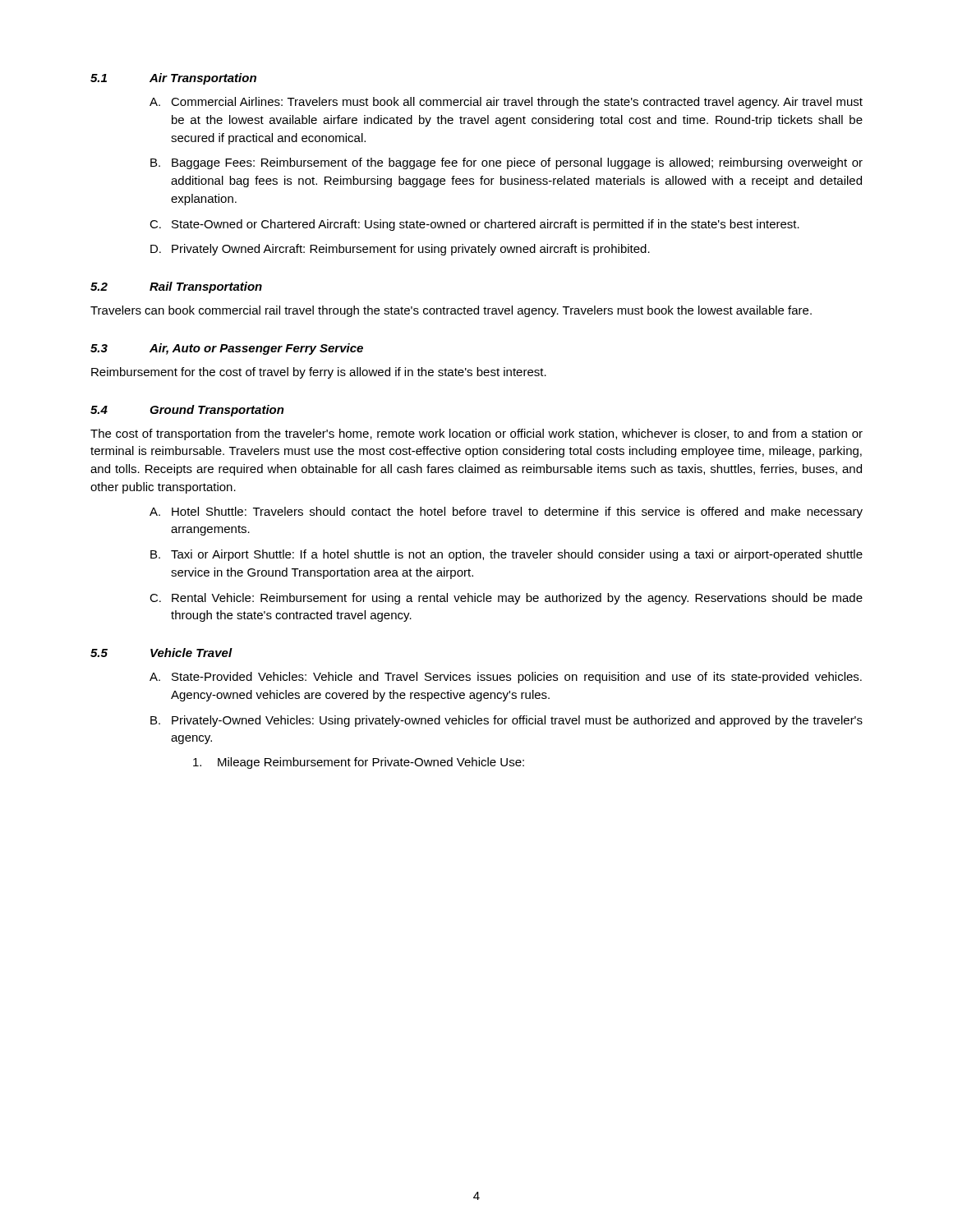Click on the text block starting "B. Taxi or Airport Shuttle:"
This screenshot has width=953, height=1232.
point(506,563)
